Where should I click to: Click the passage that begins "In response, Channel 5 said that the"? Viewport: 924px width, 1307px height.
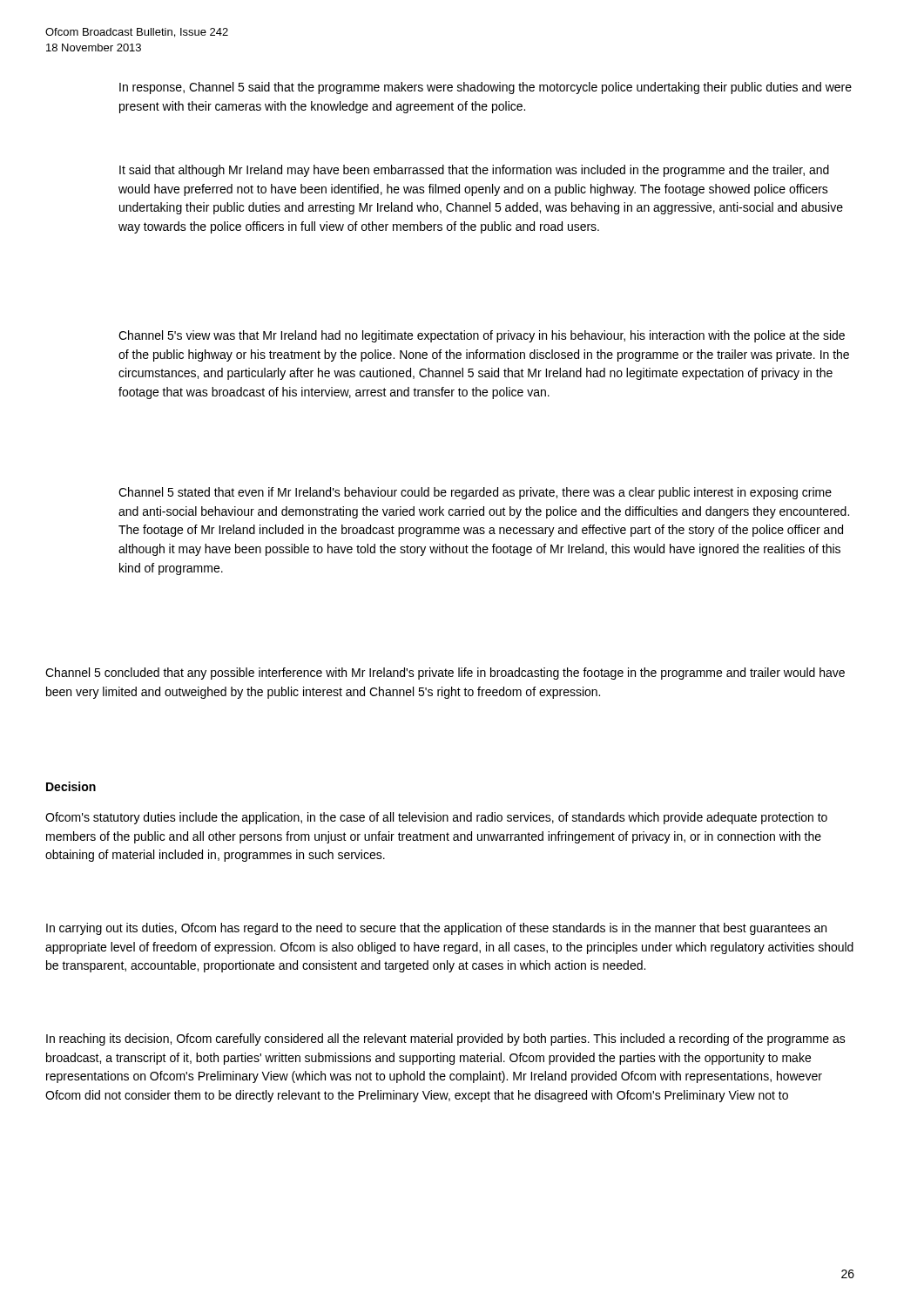pyautogui.click(x=485, y=97)
